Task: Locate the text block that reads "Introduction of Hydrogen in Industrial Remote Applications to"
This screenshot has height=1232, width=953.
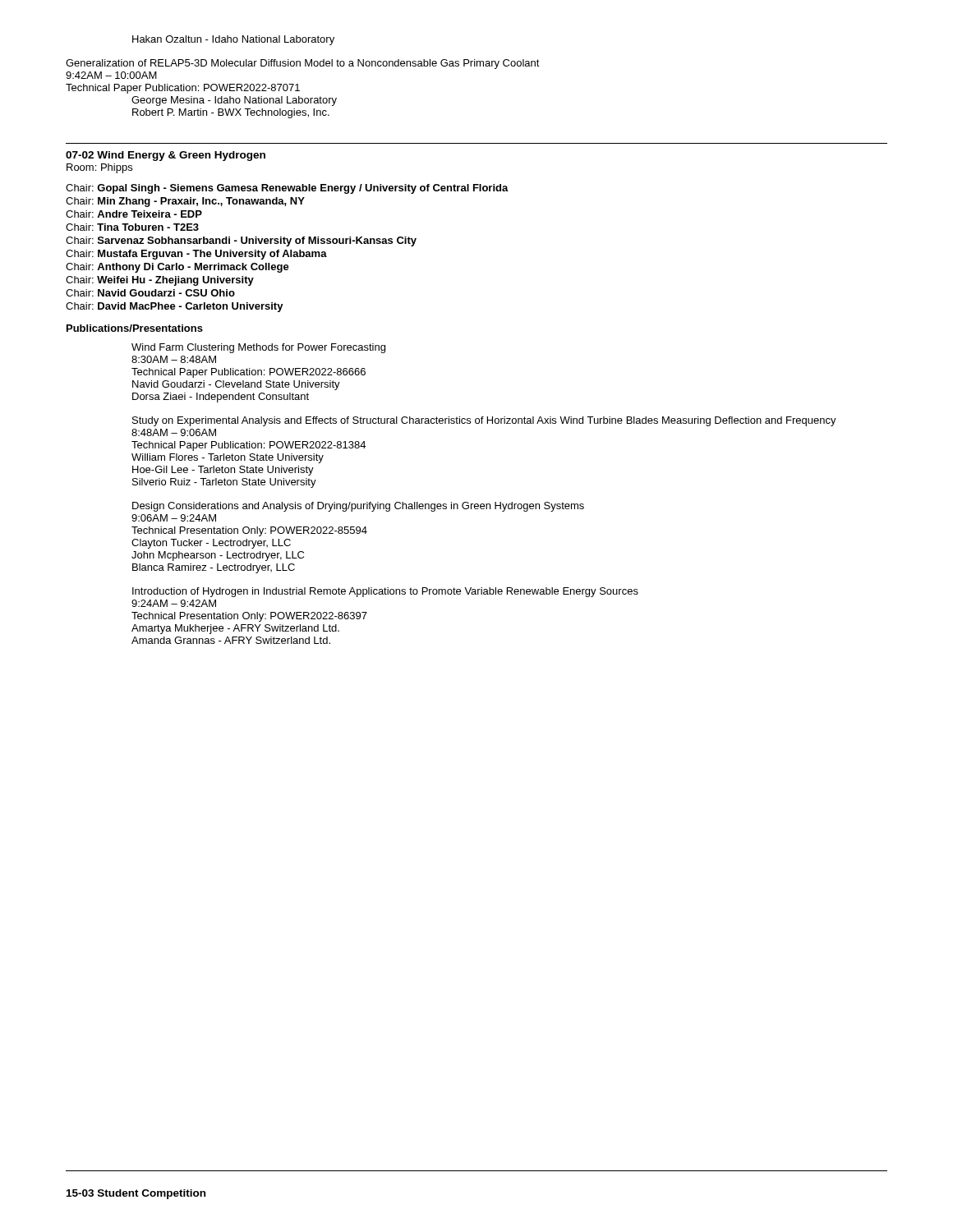Action: tap(385, 592)
